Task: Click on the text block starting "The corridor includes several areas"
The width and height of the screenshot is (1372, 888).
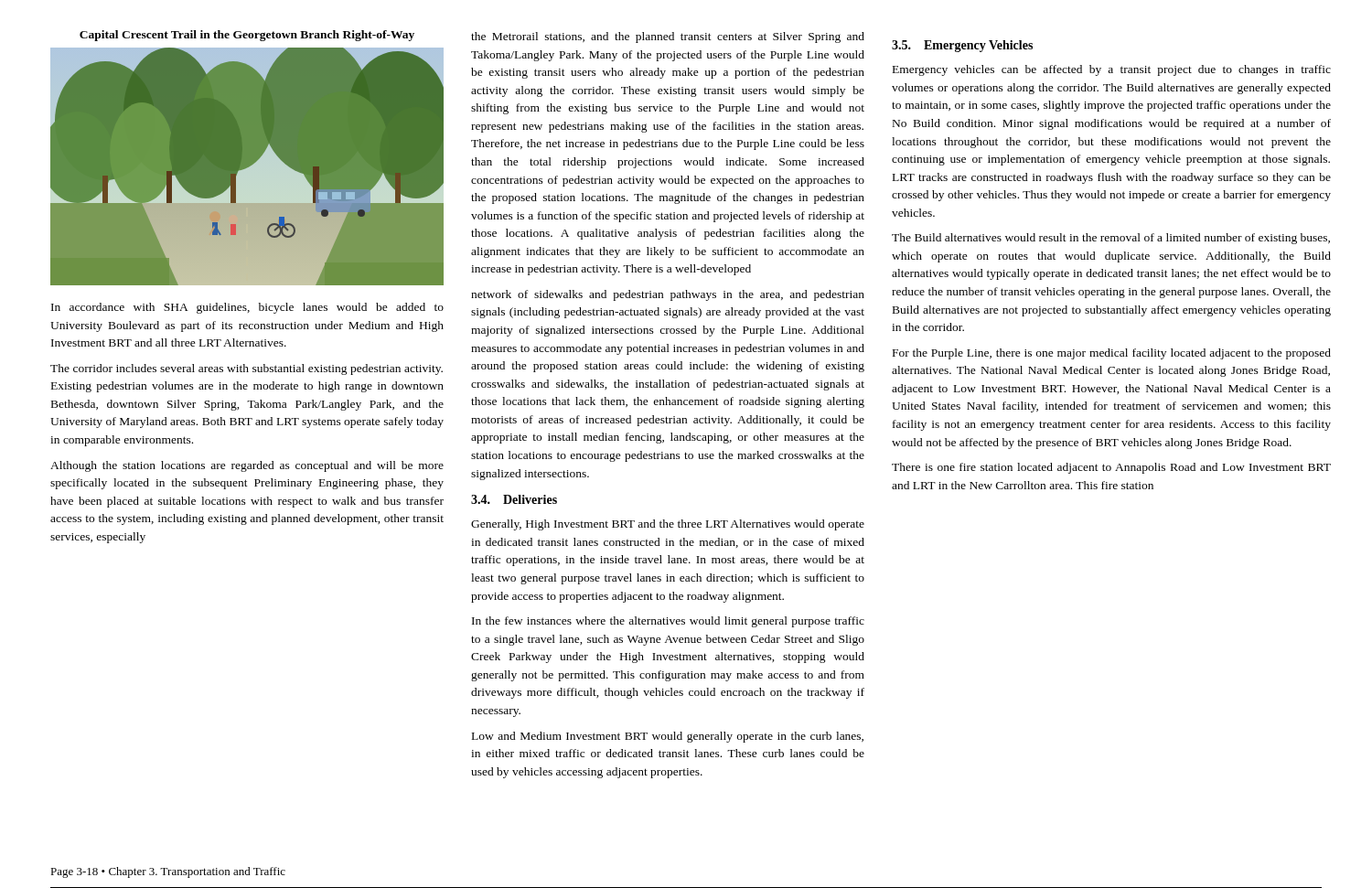Action: 247,404
